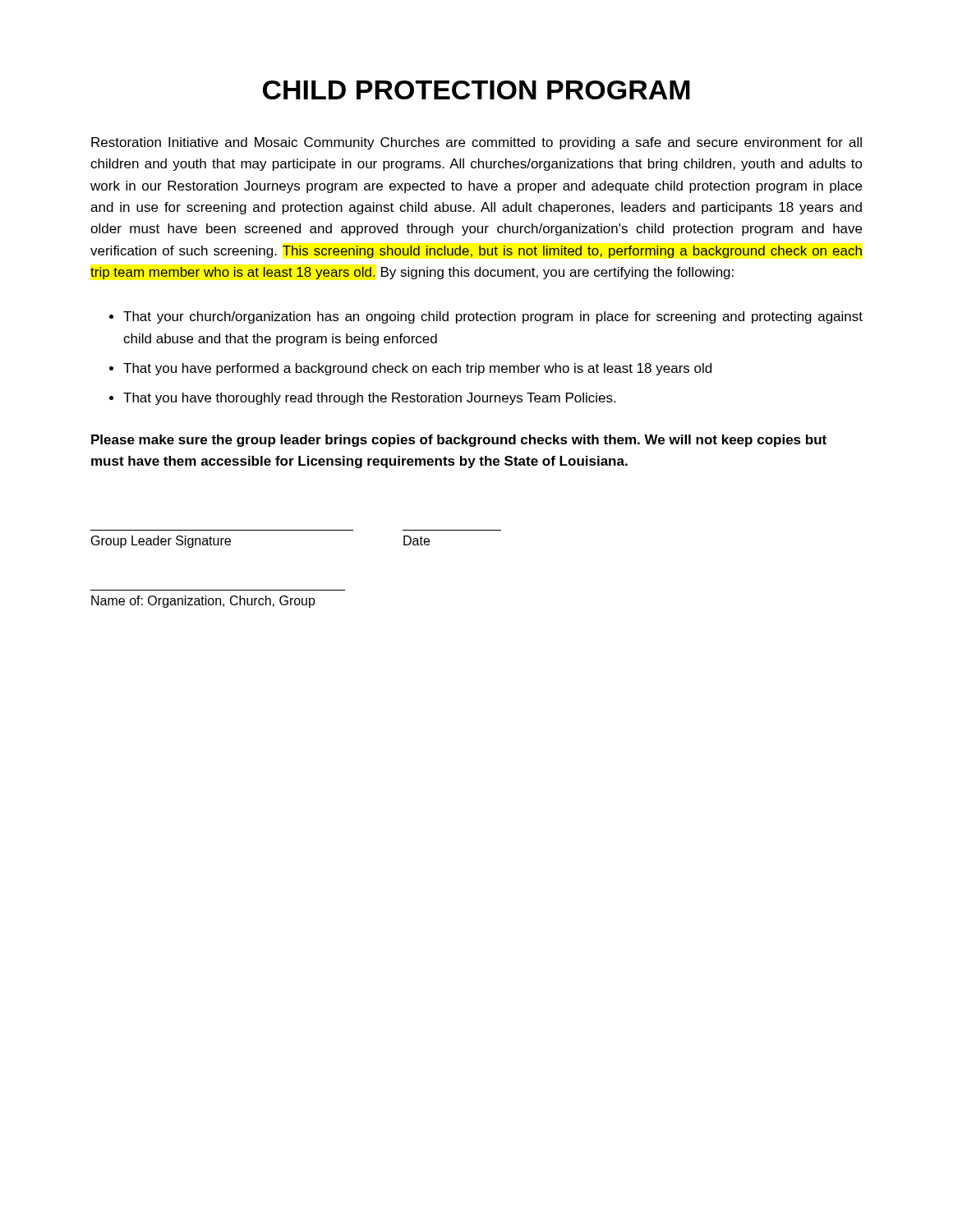The height and width of the screenshot is (1232, 953).
Task: Select the list item that reads "That you have thoroughly read through"
Action: (370, 398)
